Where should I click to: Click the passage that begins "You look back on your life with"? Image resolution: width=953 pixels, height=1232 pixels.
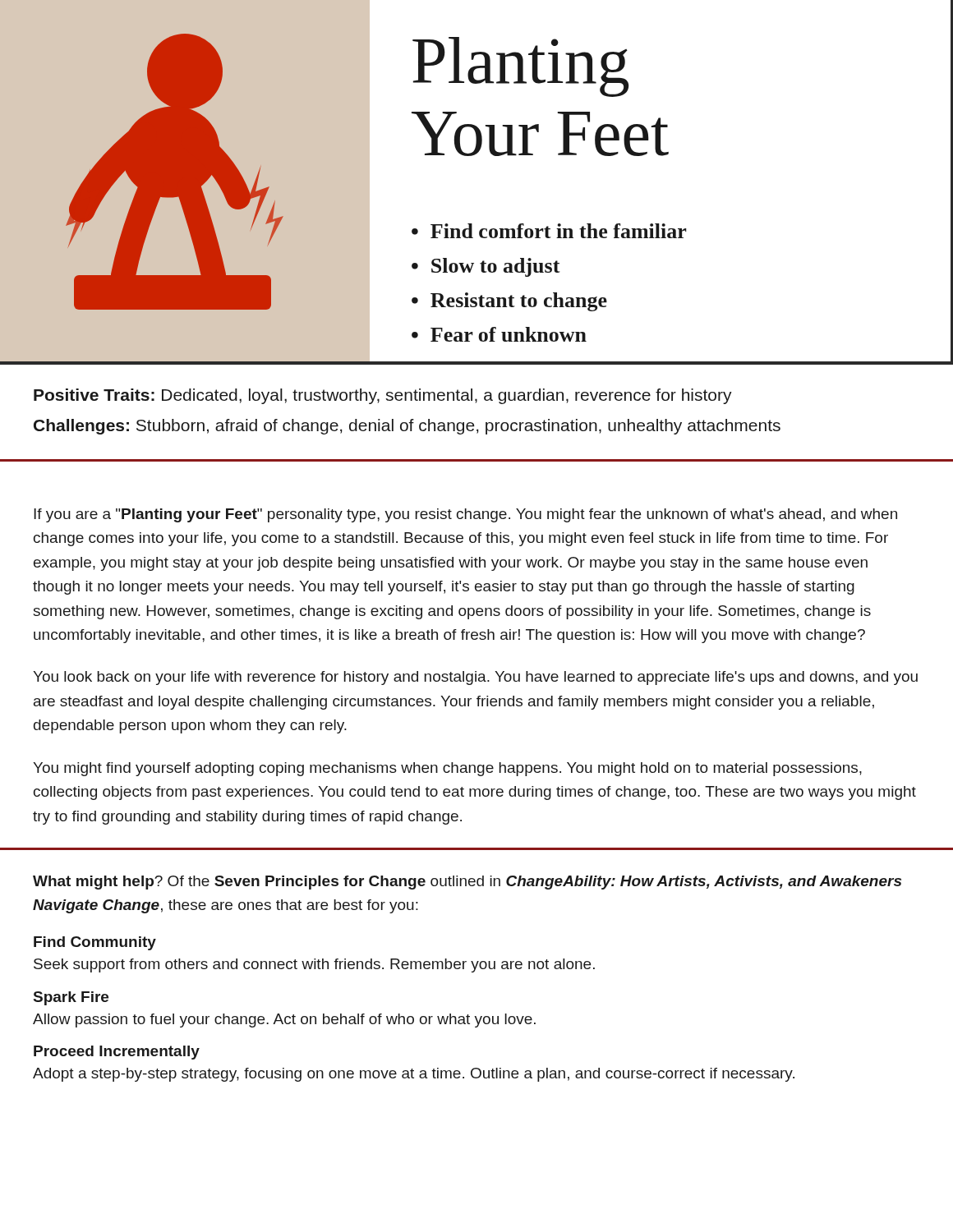[x=476, y=701]
